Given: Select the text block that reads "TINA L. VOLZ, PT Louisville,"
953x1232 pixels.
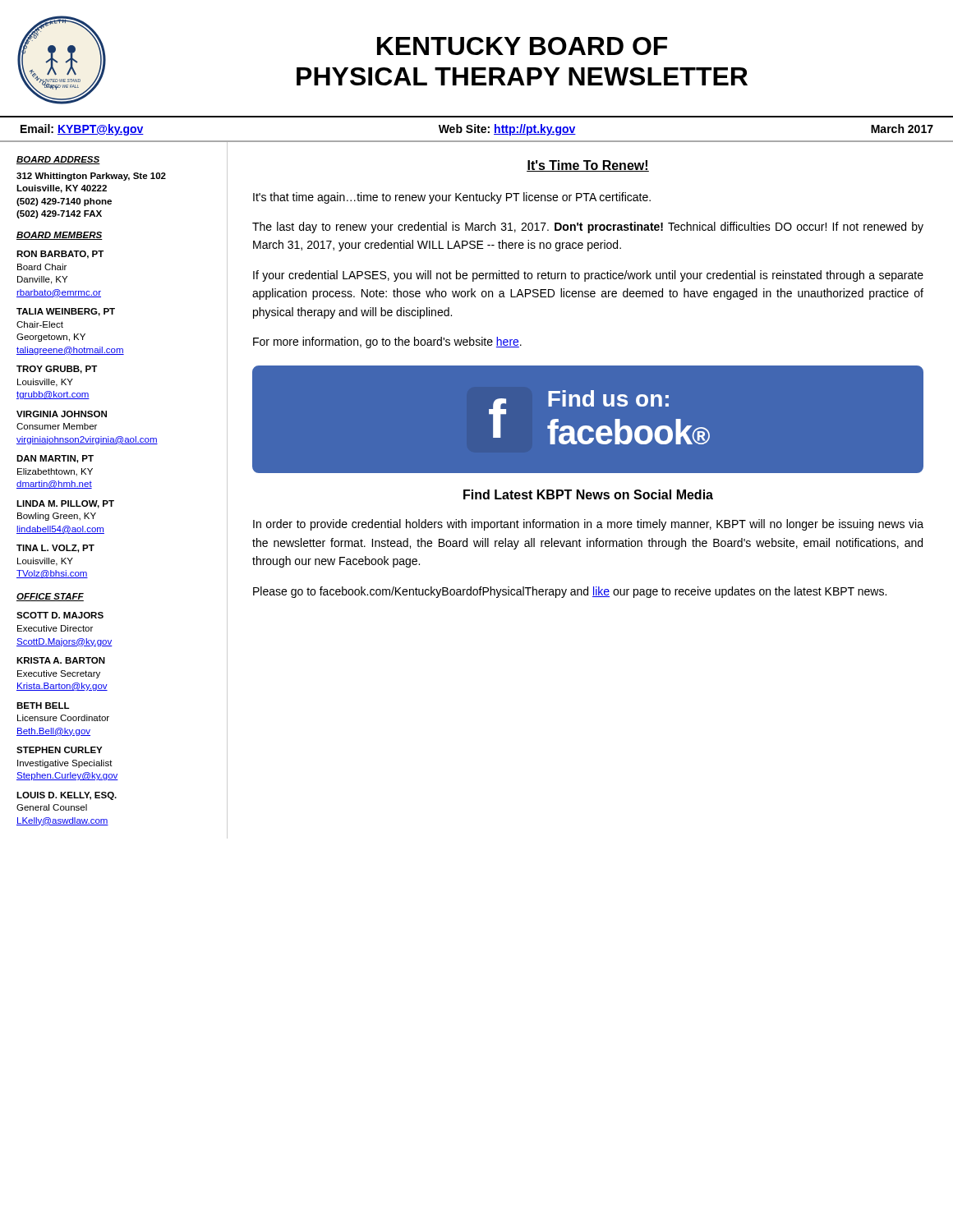Looking at the screenshot, I should coord(55,549).
